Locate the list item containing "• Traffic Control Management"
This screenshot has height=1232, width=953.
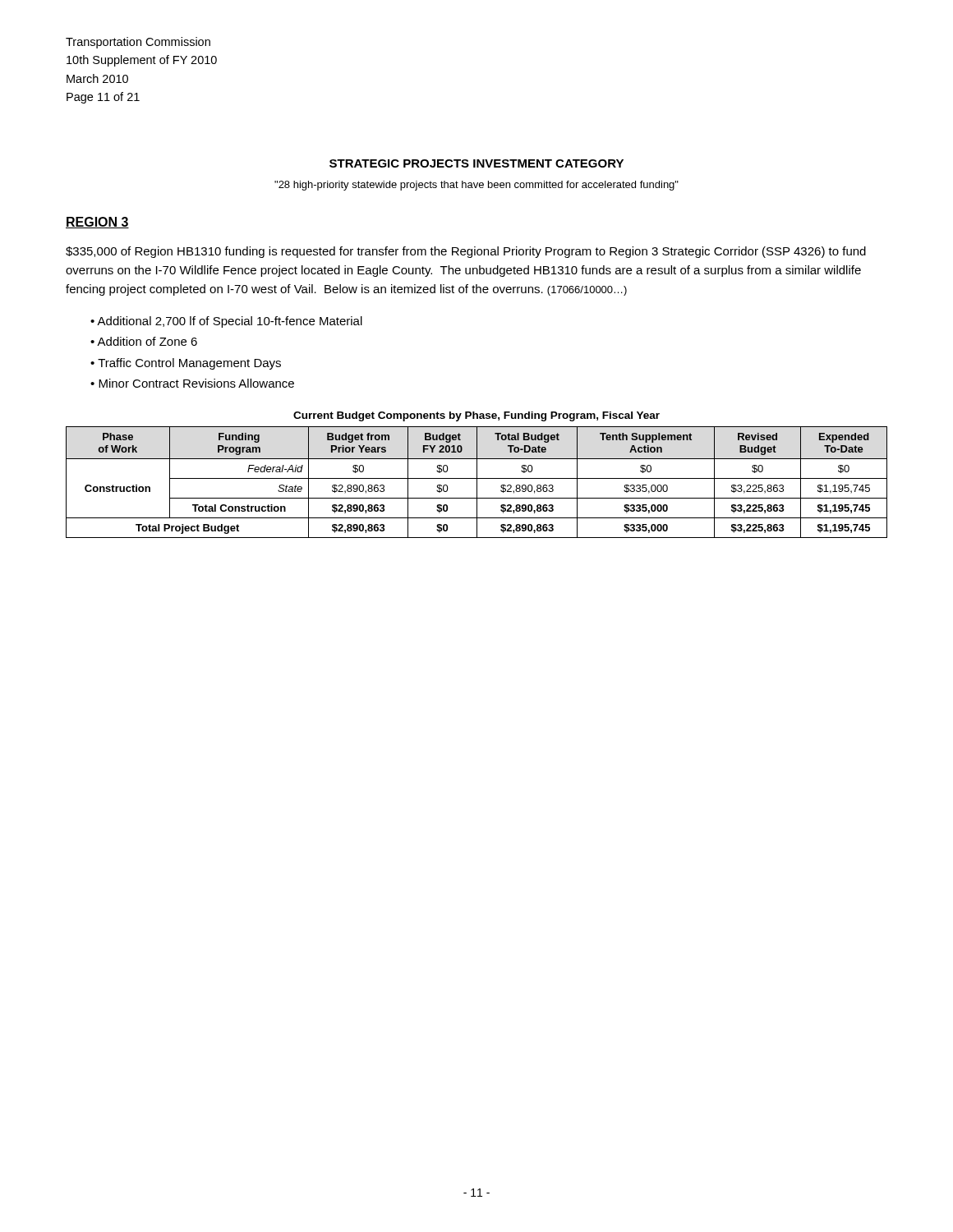click(186, 362)
